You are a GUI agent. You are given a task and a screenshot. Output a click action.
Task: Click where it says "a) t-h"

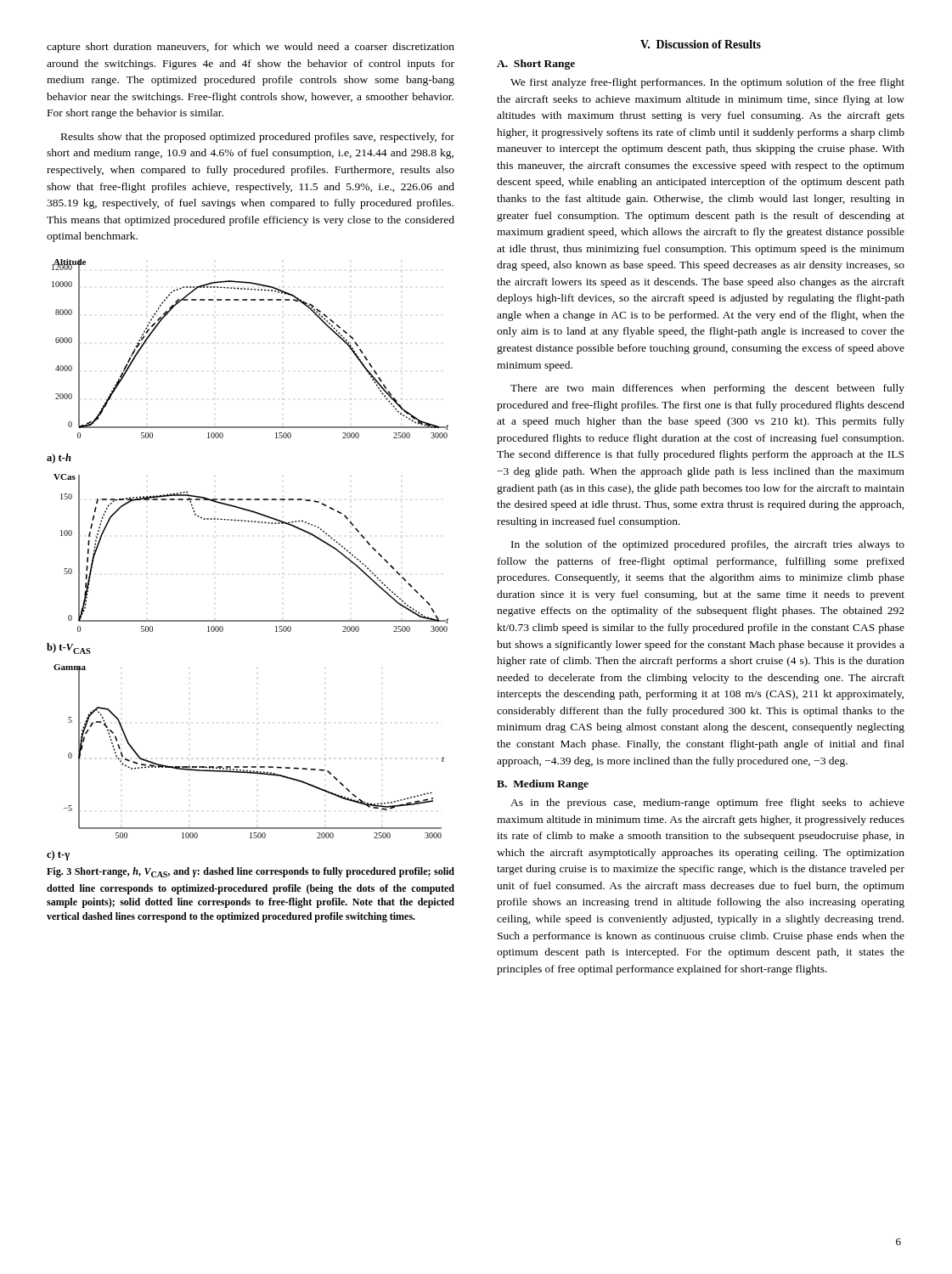59,458
